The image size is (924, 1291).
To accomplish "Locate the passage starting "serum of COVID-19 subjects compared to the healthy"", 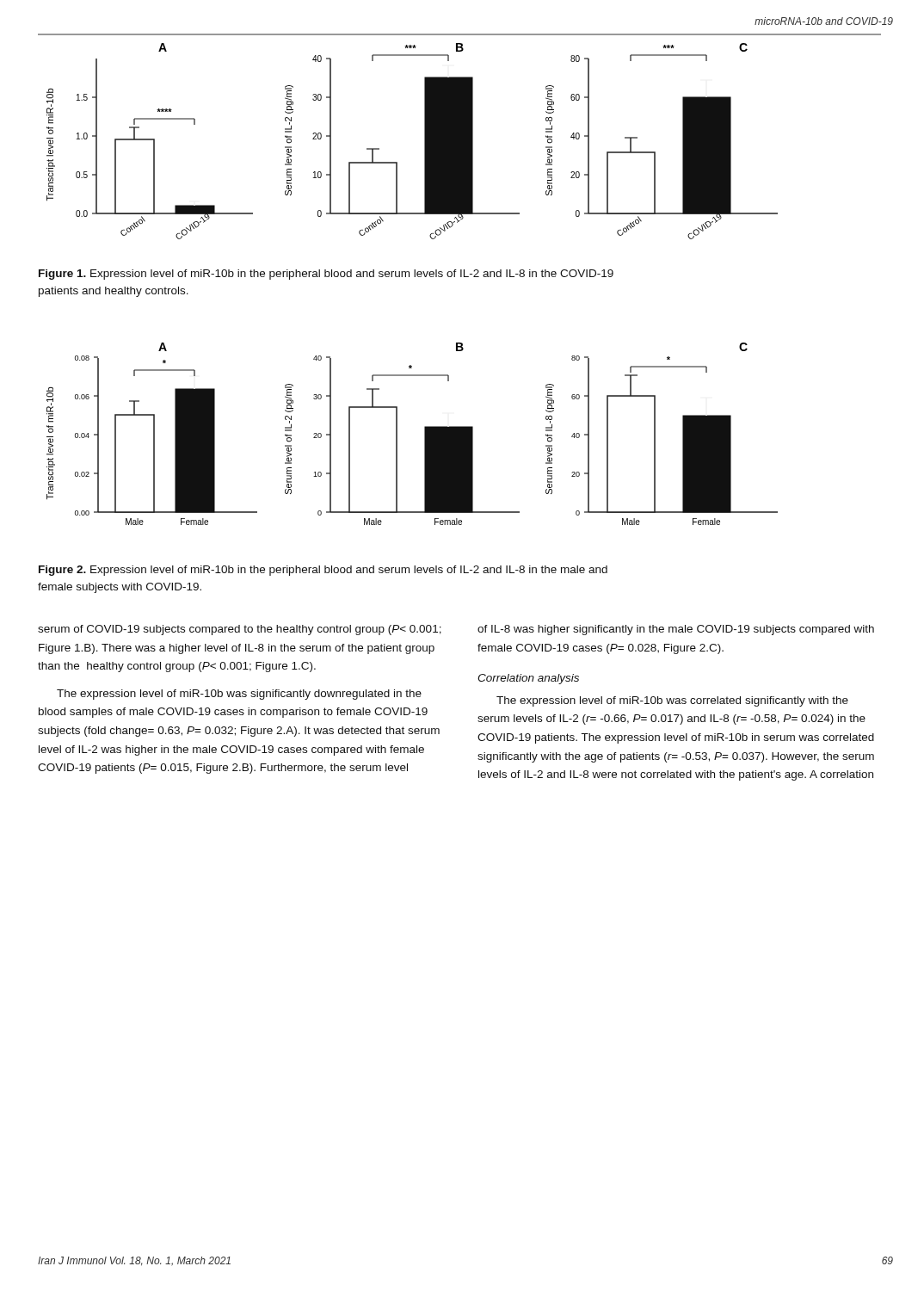I will tap(240, 698).
